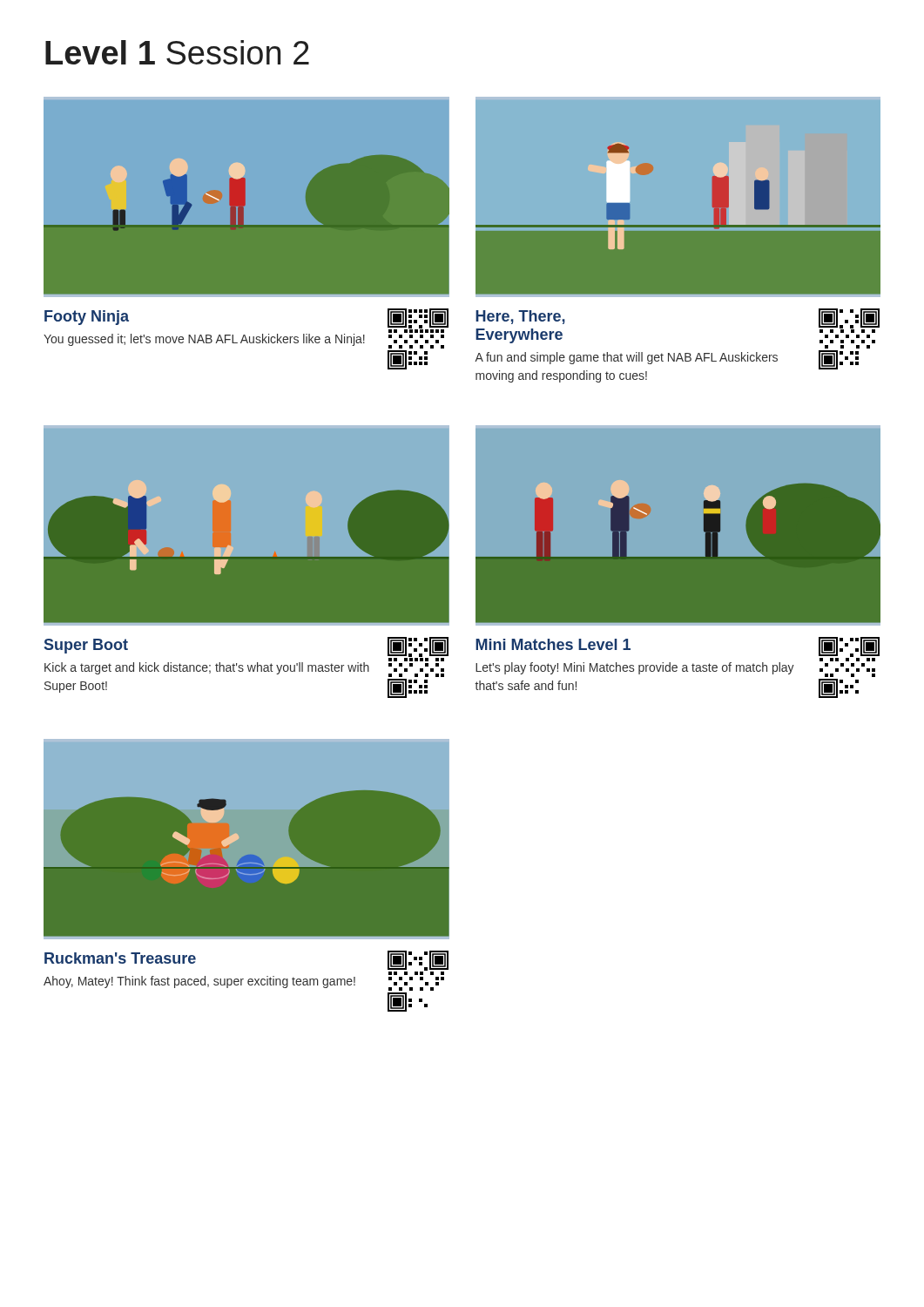Find the element starting "Here, There,Everywhere"
Image resolution: width=924 pixels, height=1307 pixels.
tap(520, 325)
